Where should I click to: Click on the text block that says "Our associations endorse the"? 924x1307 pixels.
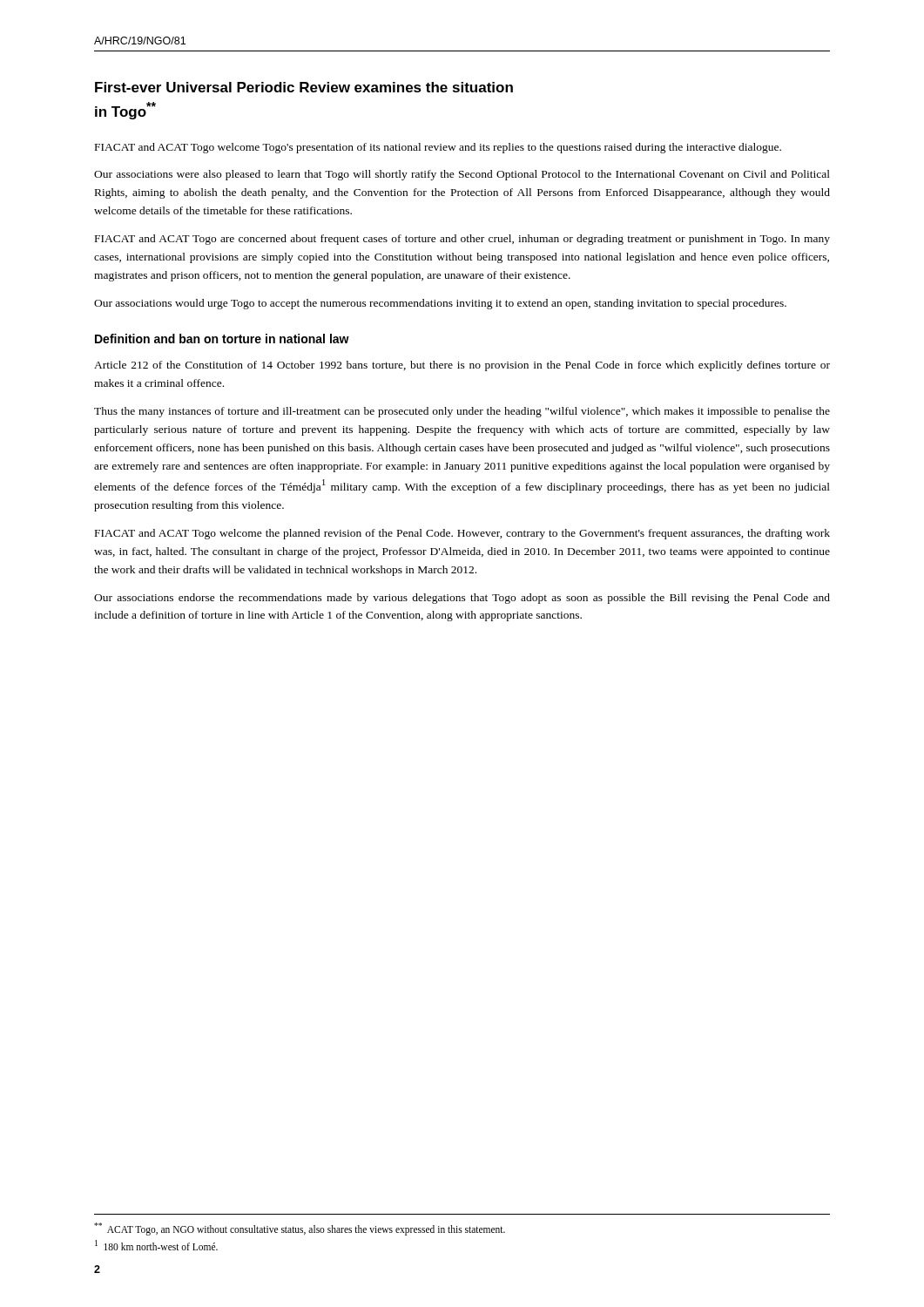point(462,606)
